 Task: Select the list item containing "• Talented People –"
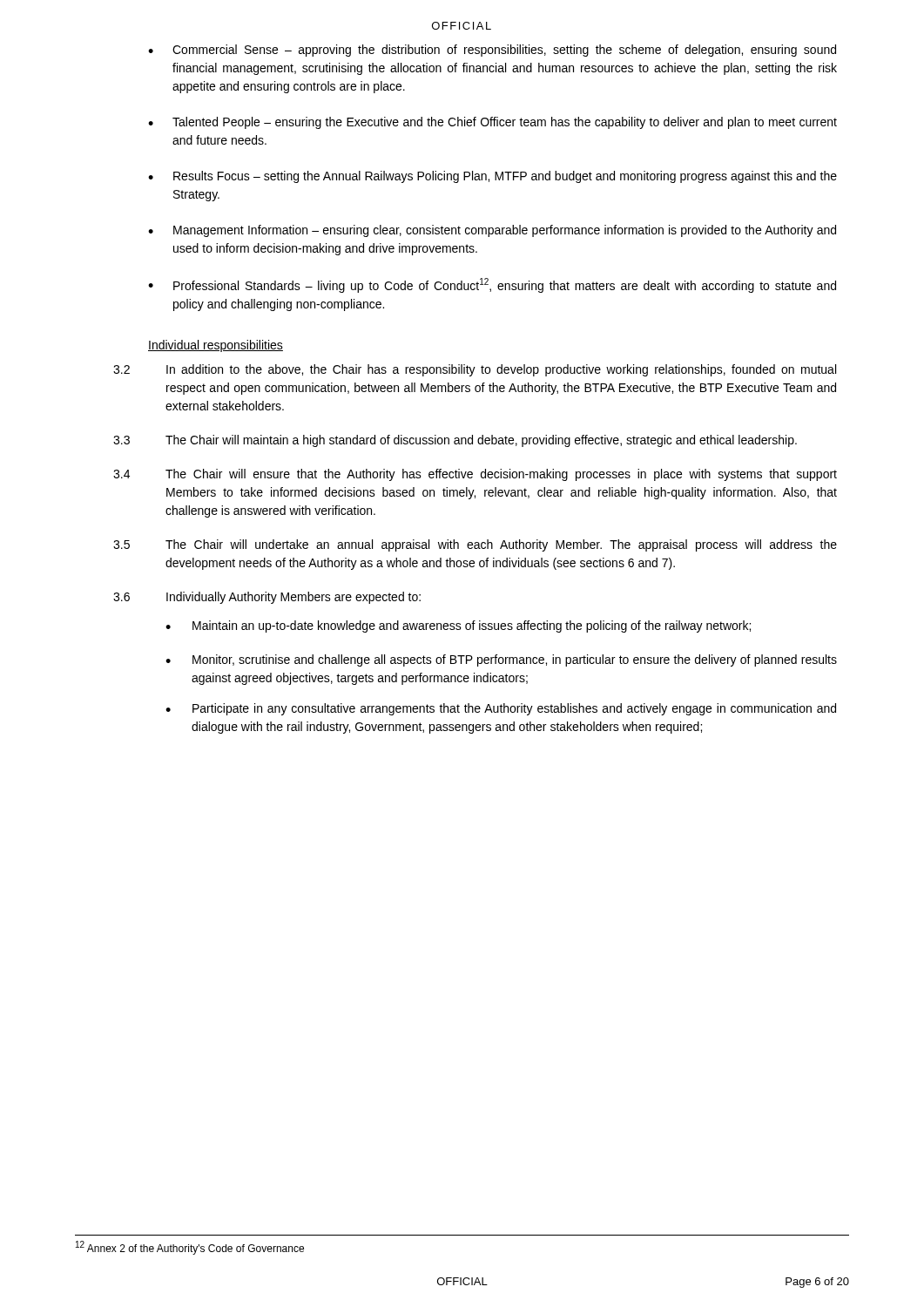492,132
